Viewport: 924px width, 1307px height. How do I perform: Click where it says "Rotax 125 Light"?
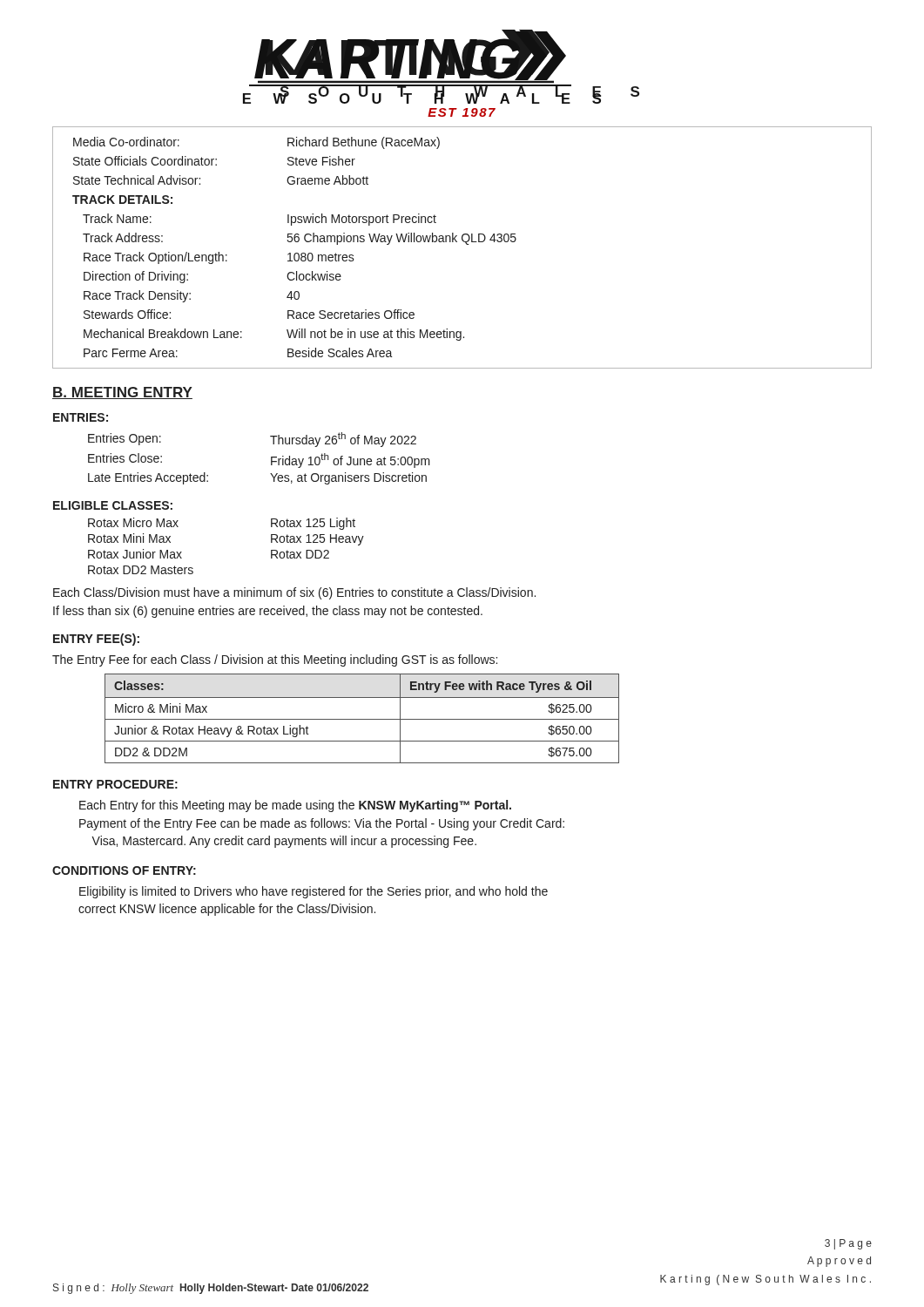coord(313,523)
